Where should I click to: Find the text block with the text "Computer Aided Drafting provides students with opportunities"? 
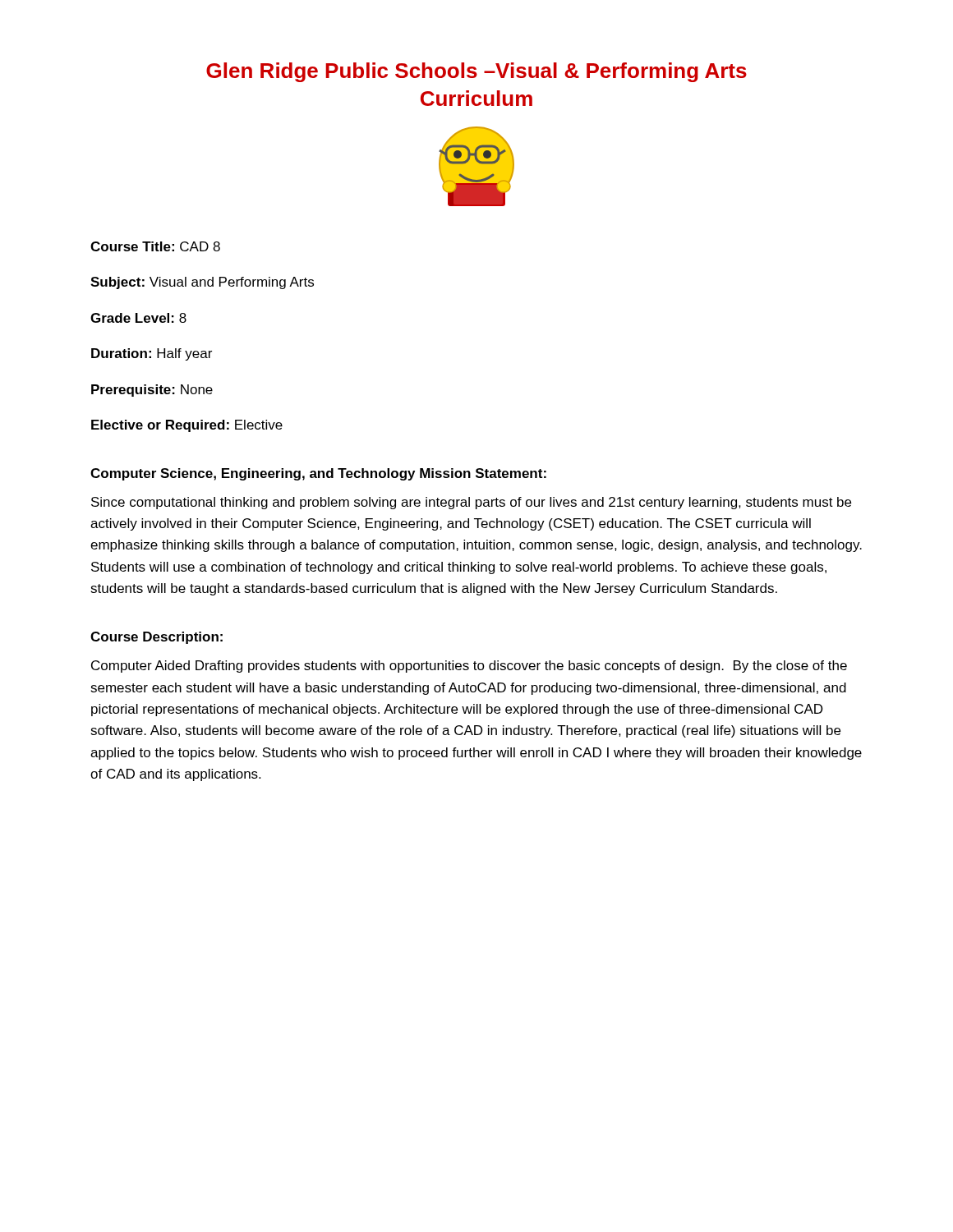[476, 720]
